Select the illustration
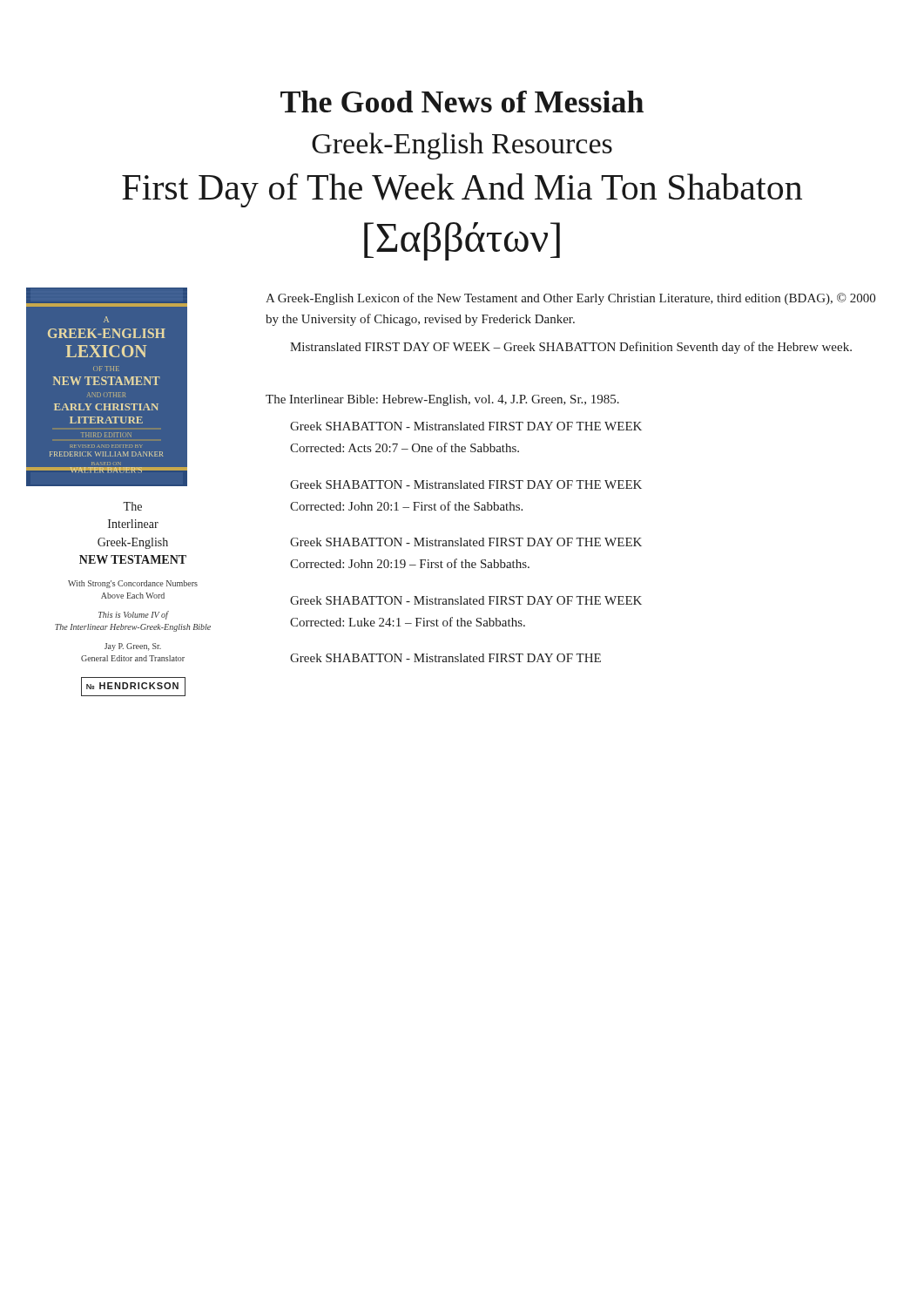Image resolution: width=924 pixels, height=1307 pixels. point(133,387)
